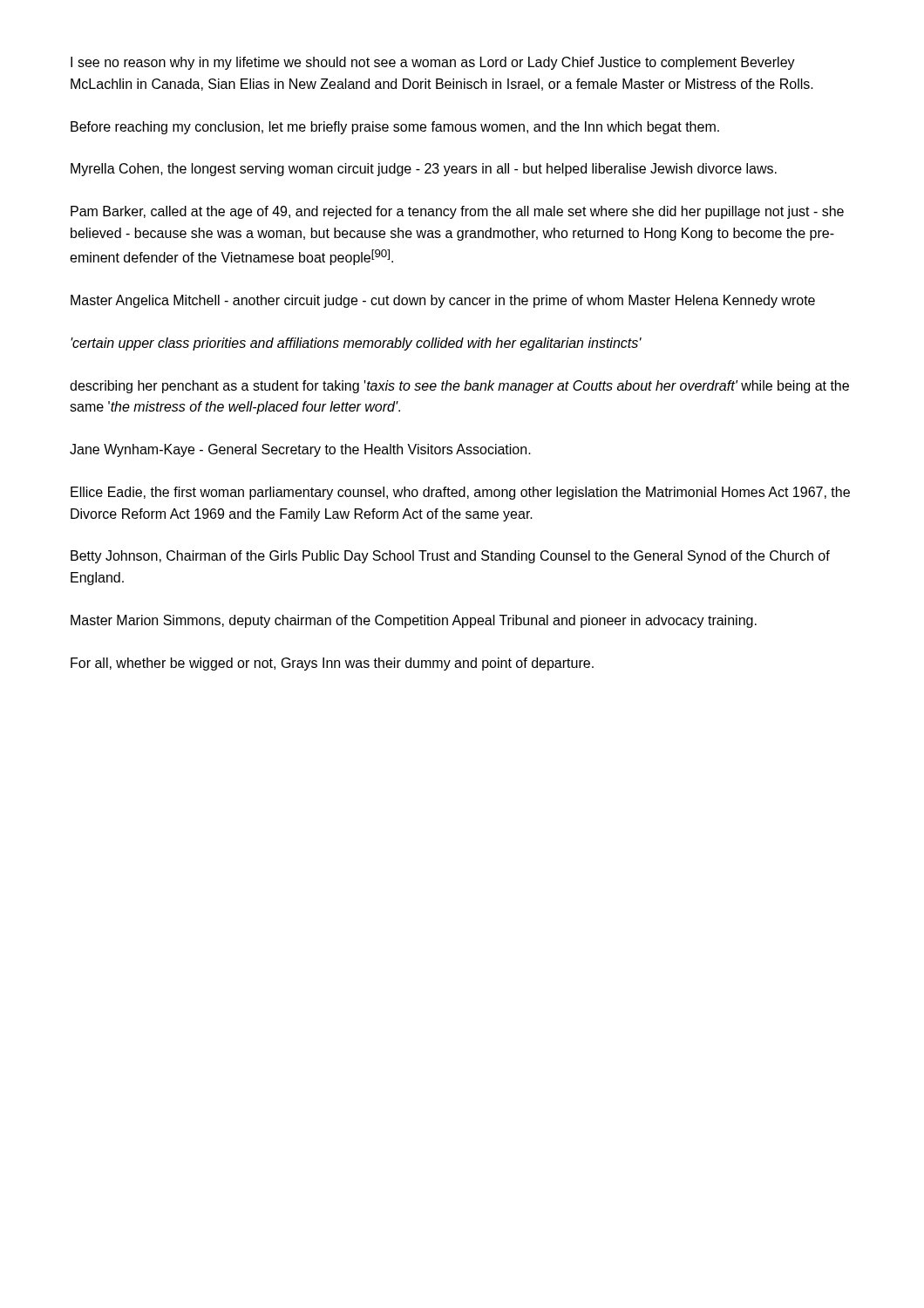
Task: Find the text block containing "Master Angelica Mitchell - another"
Action: (443, 300)
